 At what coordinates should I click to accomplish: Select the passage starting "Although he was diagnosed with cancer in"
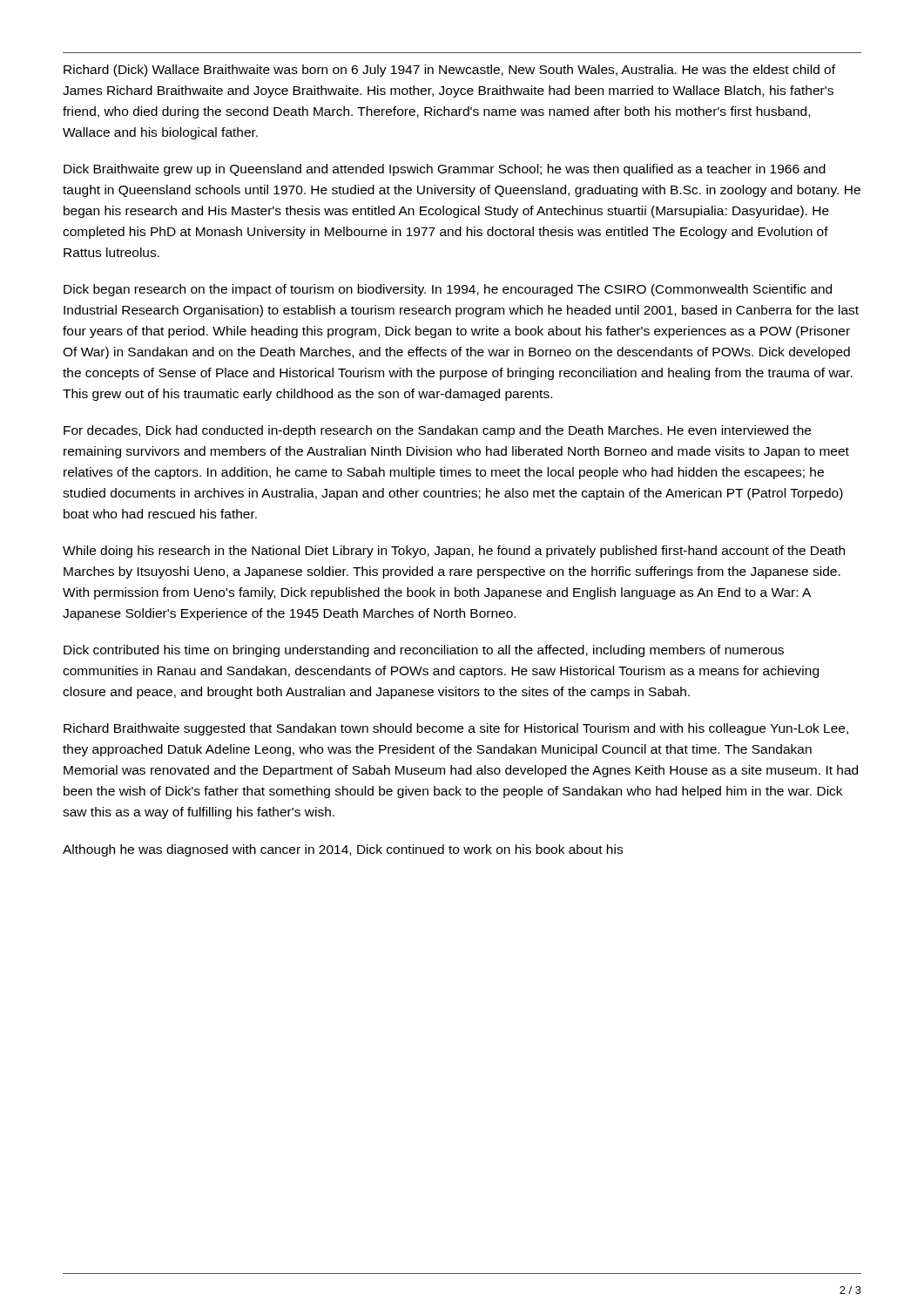tap(343, 849)
